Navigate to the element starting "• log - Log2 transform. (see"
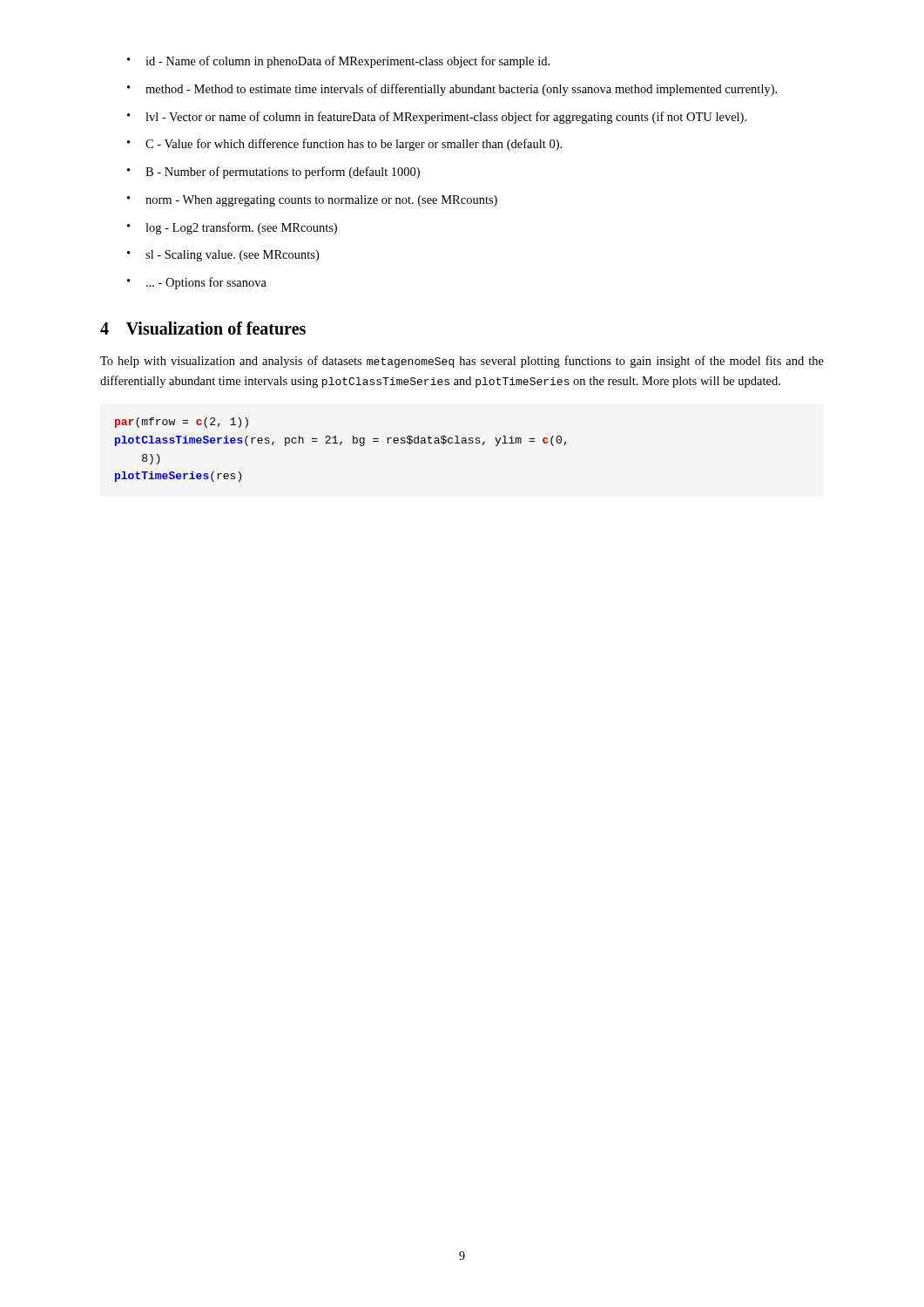 (x=232, y=228)
